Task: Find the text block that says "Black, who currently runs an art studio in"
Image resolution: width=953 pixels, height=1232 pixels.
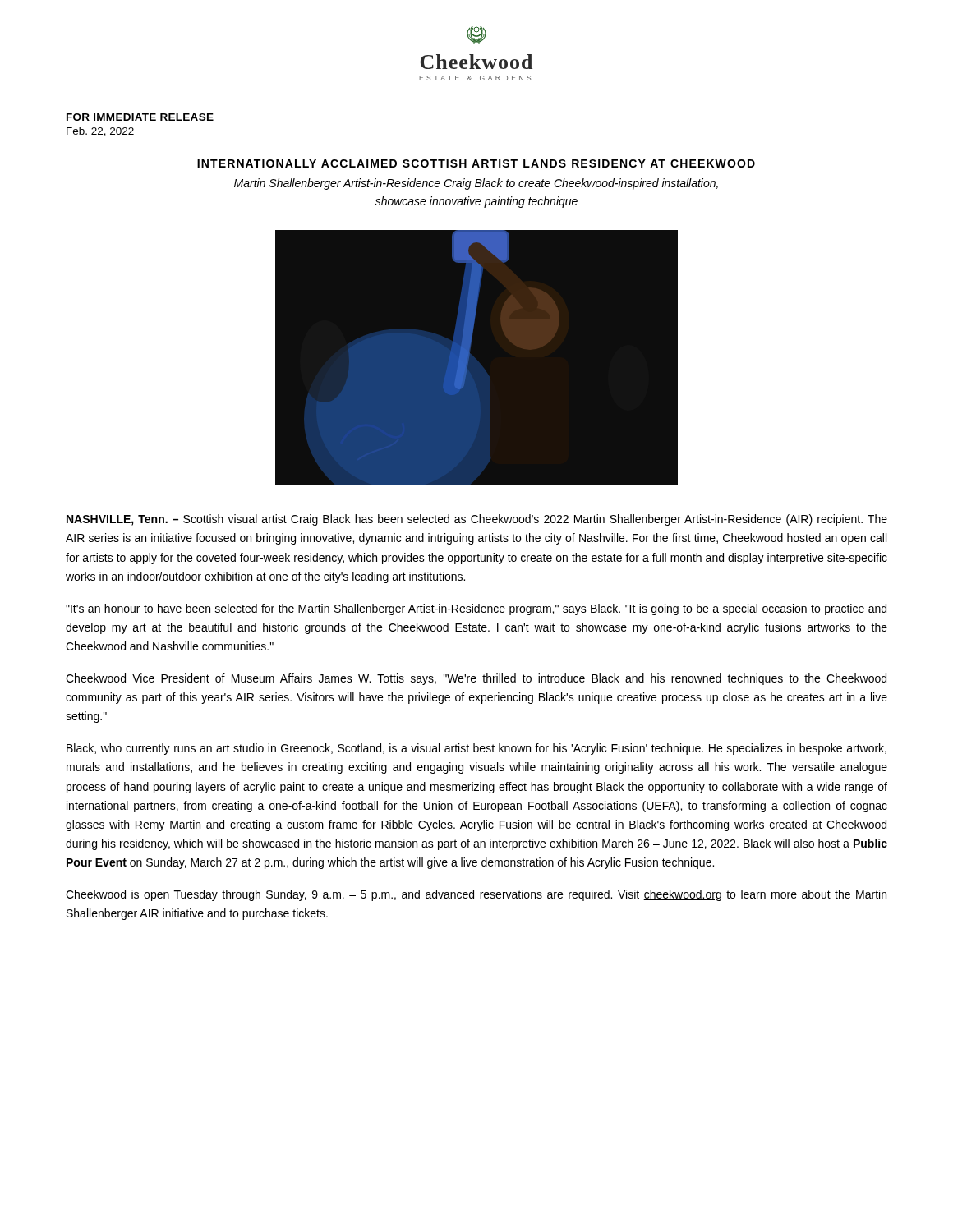Action: 476,805
